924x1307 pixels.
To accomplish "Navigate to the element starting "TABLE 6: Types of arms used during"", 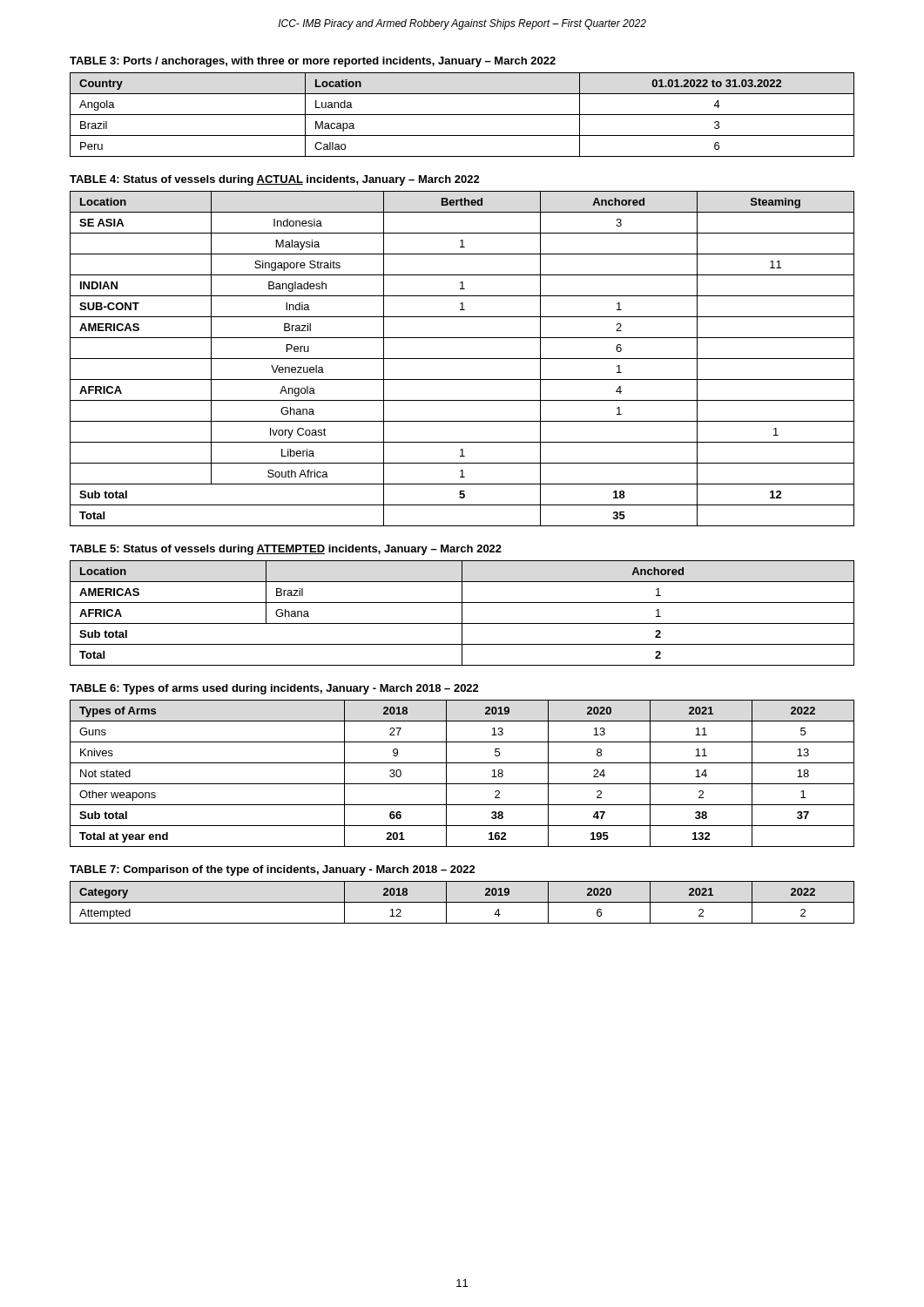I will [274, 688].
